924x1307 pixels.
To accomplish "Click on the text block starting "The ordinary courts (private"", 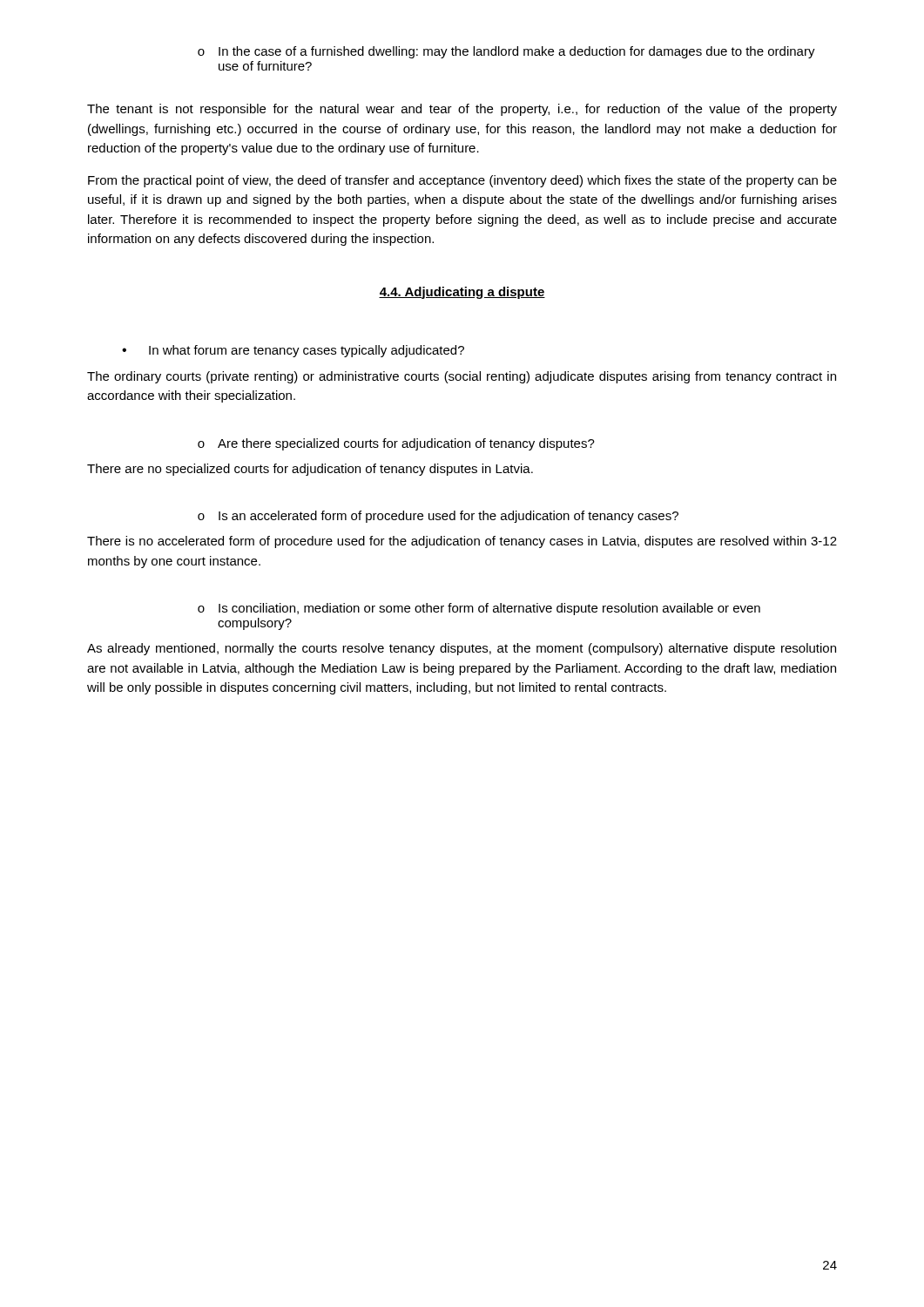I will click(462, 385).
